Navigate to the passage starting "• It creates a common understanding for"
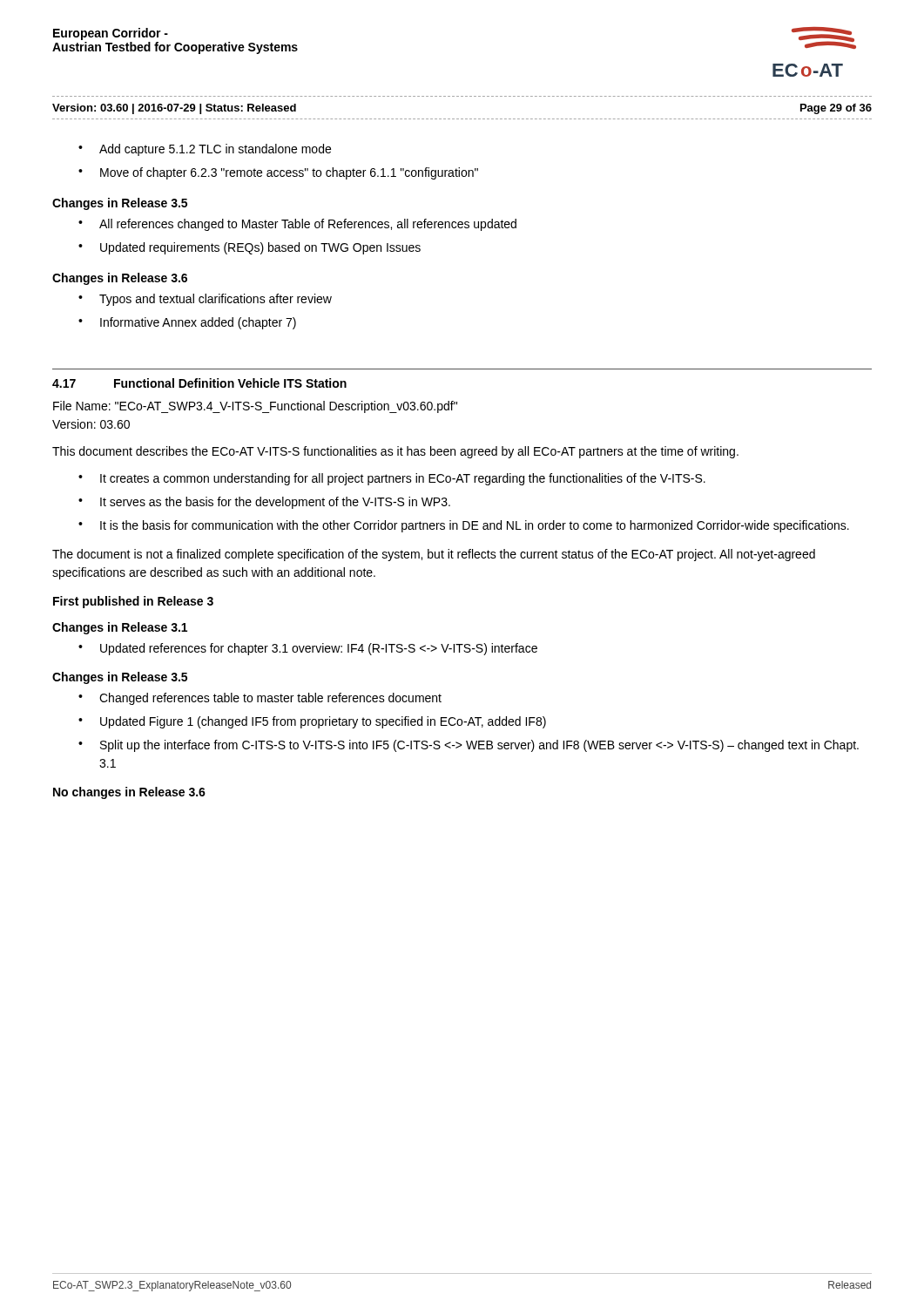 coord(475,479)
